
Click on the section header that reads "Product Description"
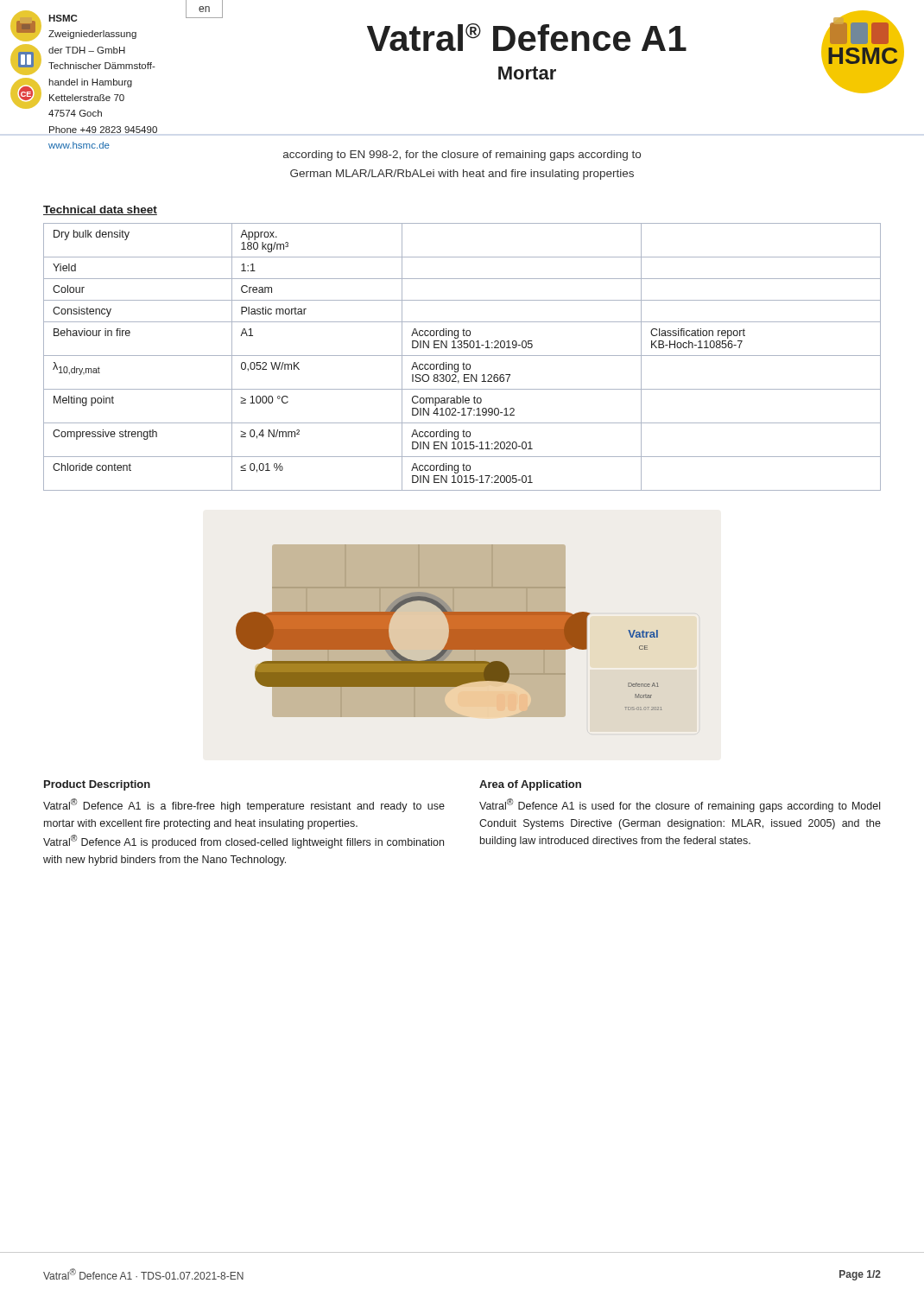coord(97,784)
